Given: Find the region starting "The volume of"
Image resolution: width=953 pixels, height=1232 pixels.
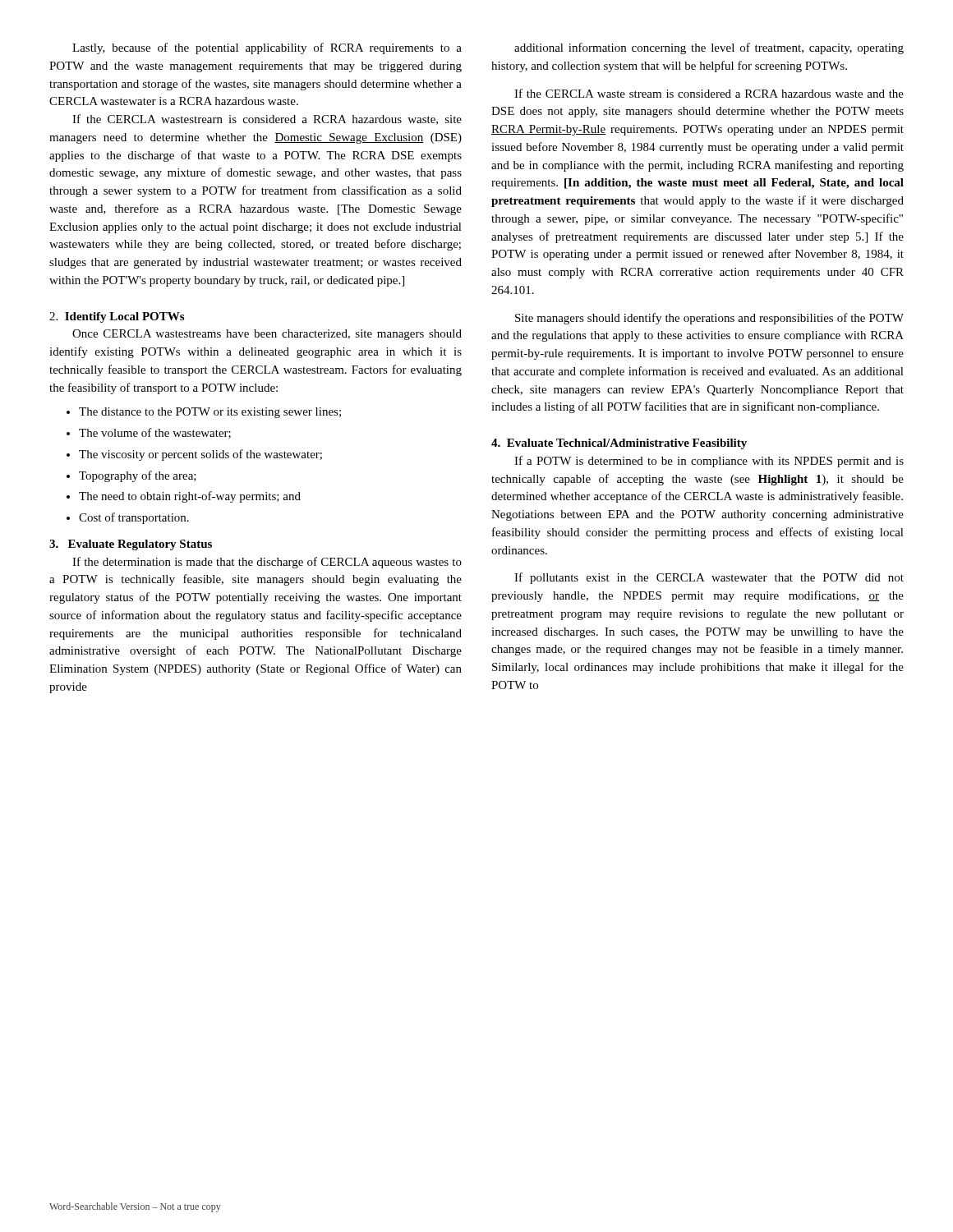Looking at the screenshot, I should tap(155, 433).
